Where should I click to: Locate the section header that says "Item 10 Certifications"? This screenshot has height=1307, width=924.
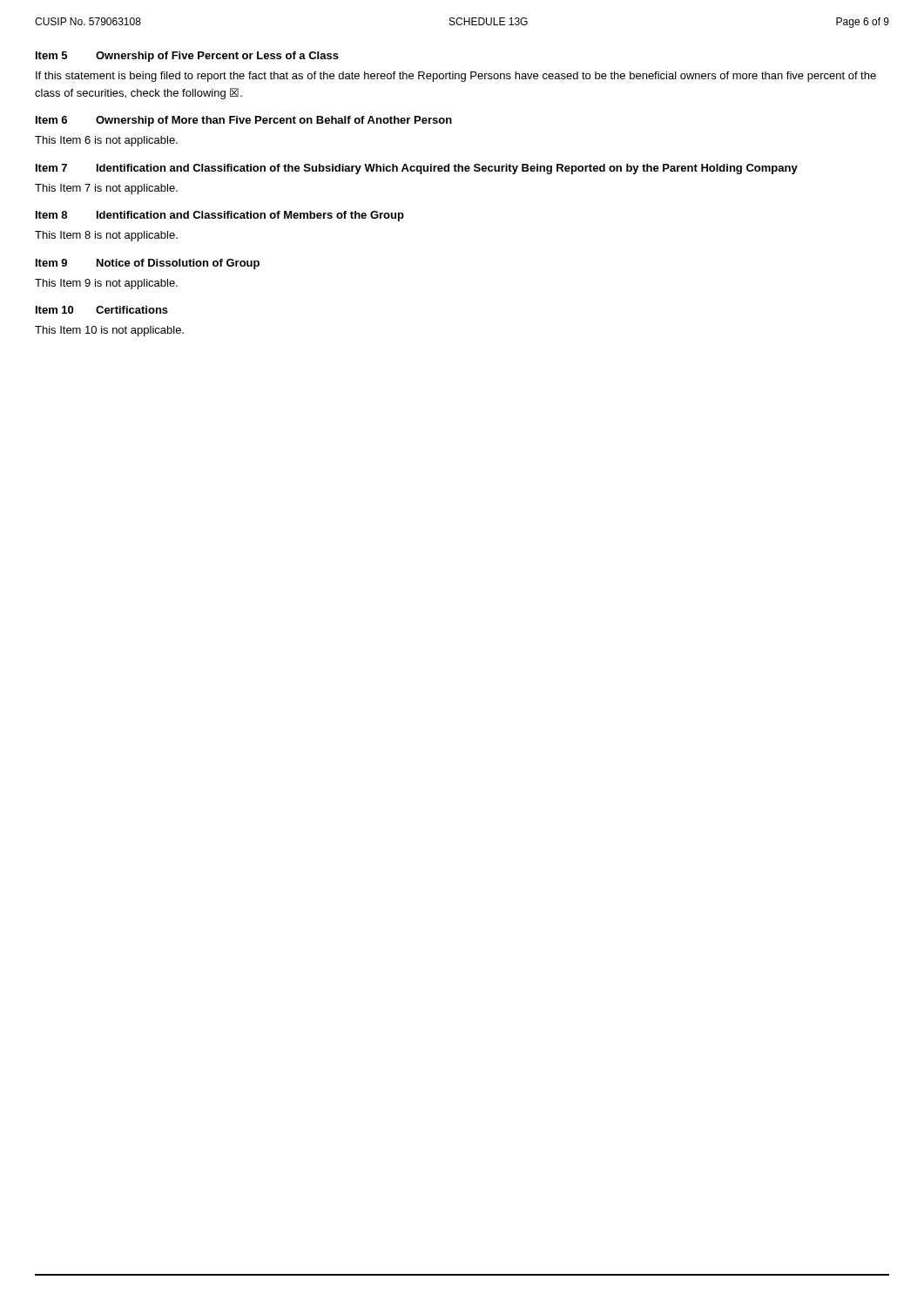[x=102, y=310]
